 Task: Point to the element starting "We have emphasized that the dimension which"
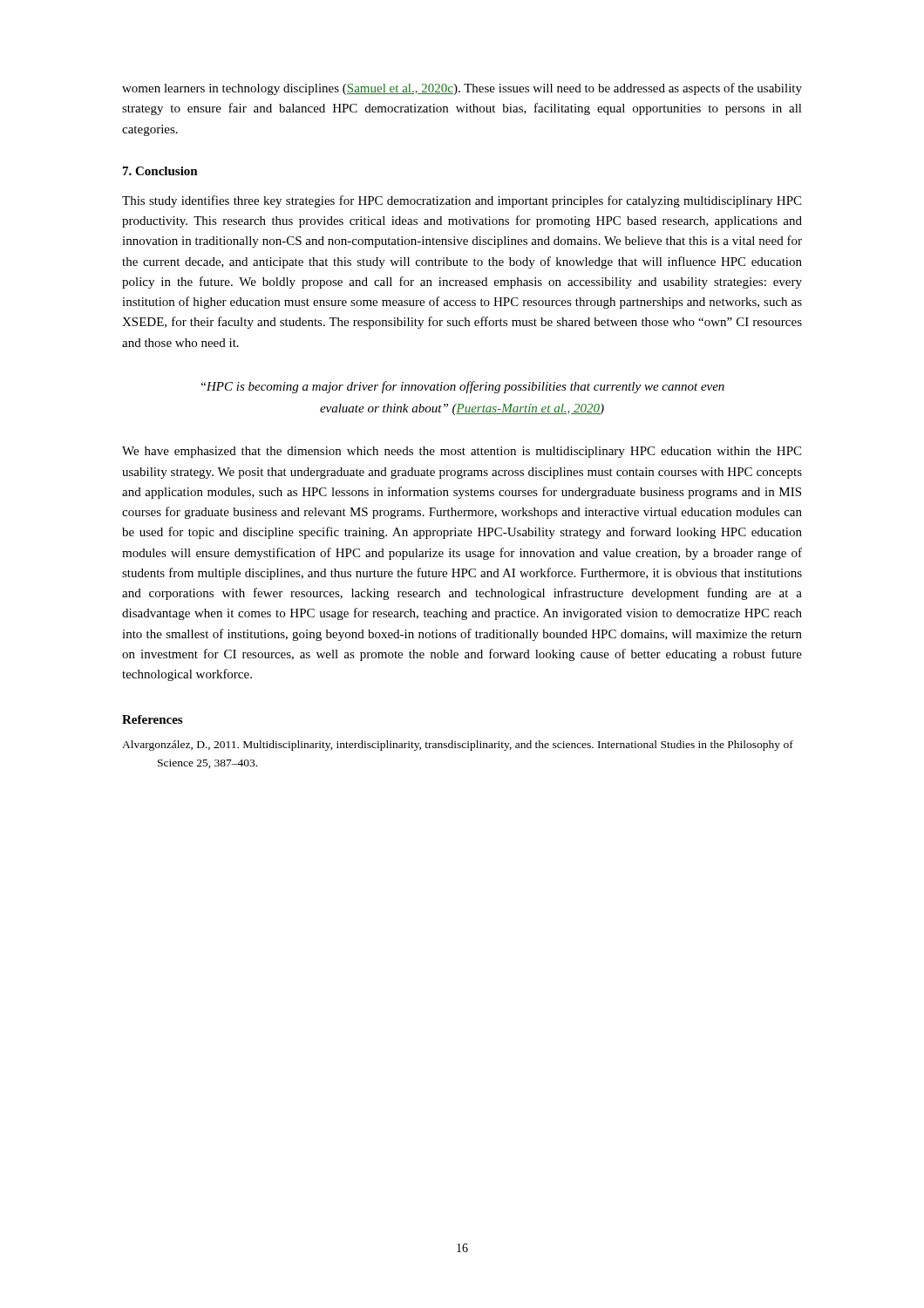(462, 563)
